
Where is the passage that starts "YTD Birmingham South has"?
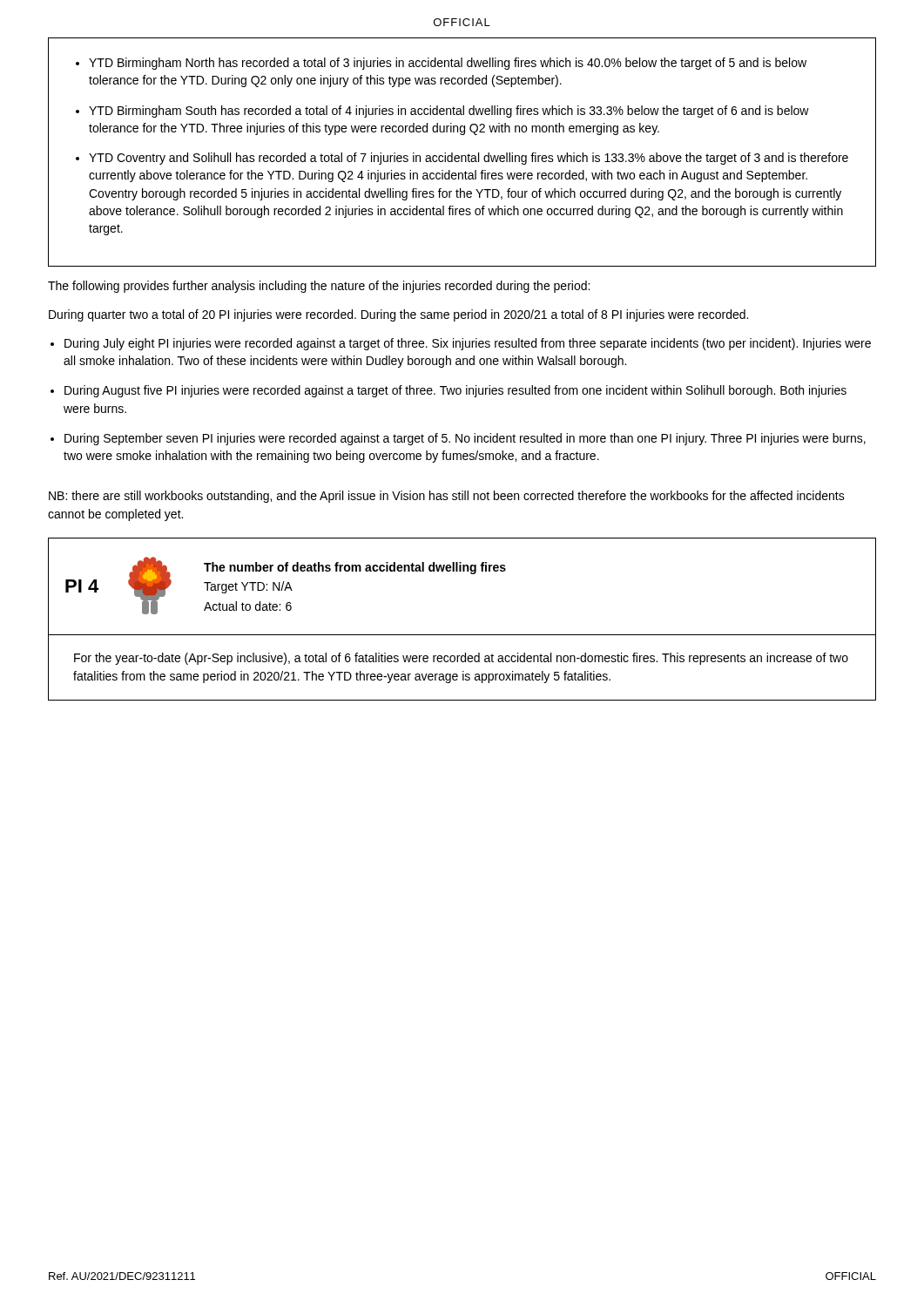pos(449,119)
